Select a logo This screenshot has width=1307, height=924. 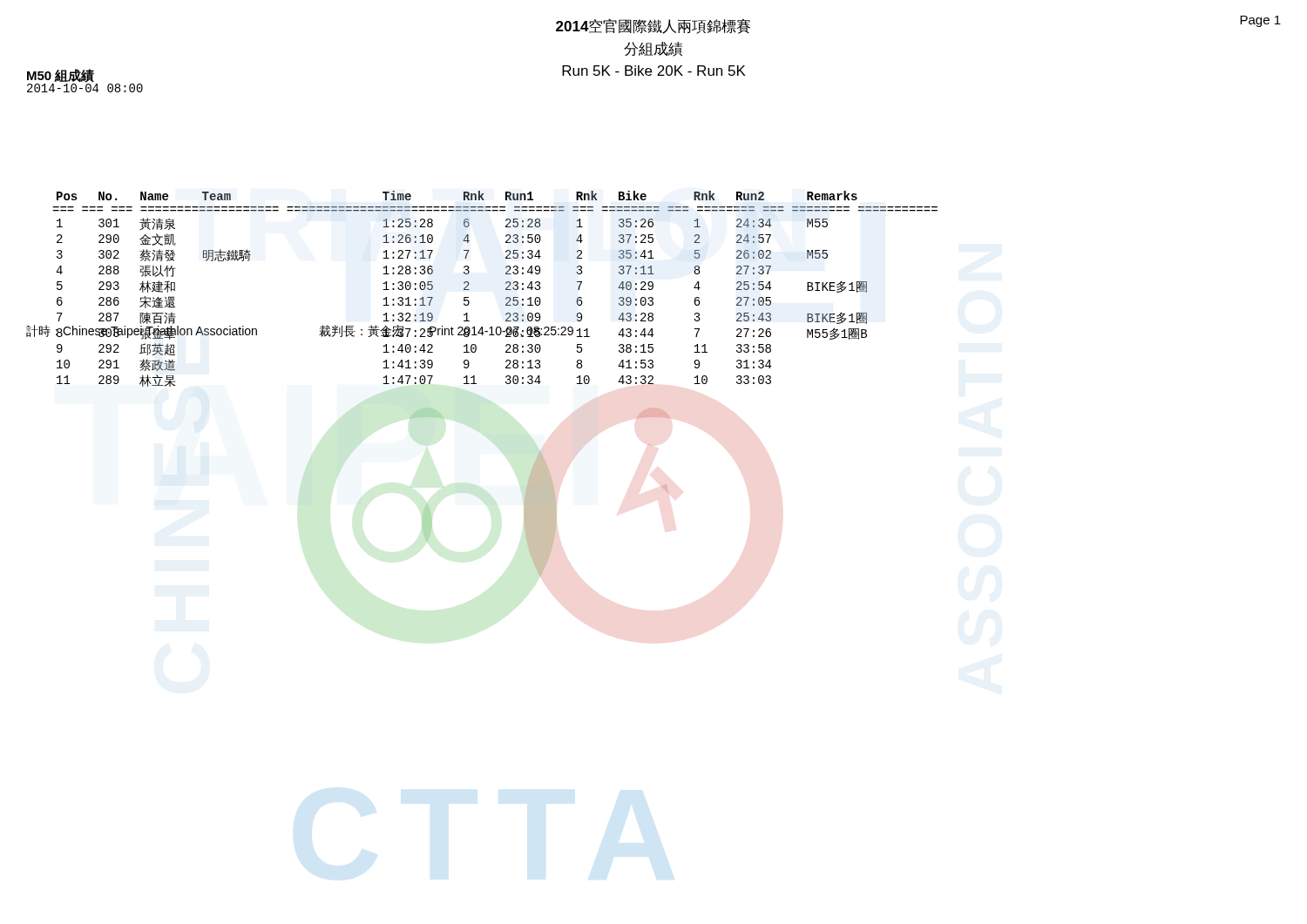coord(654,492)
